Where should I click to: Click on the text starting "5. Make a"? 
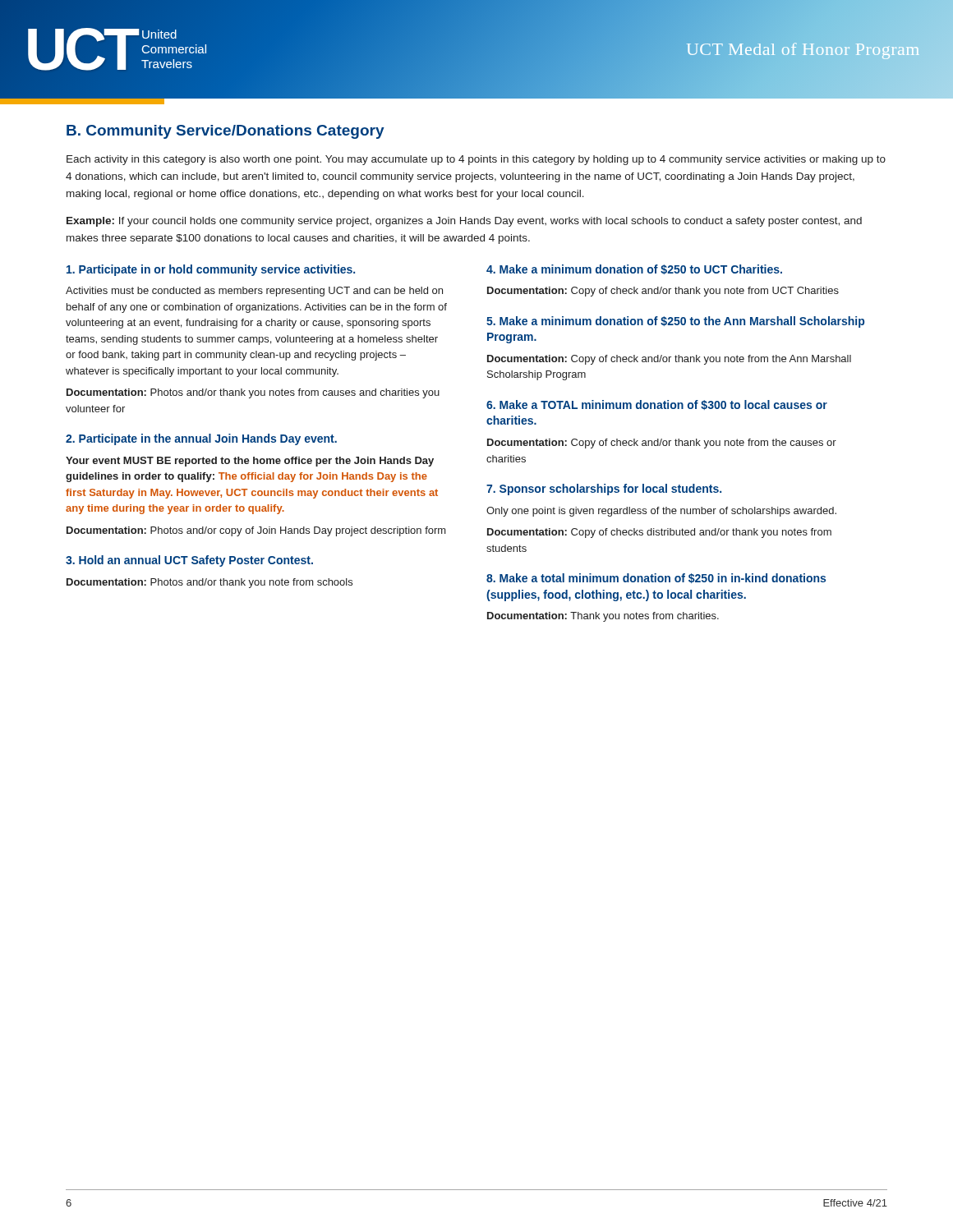[x=679, y=348]
